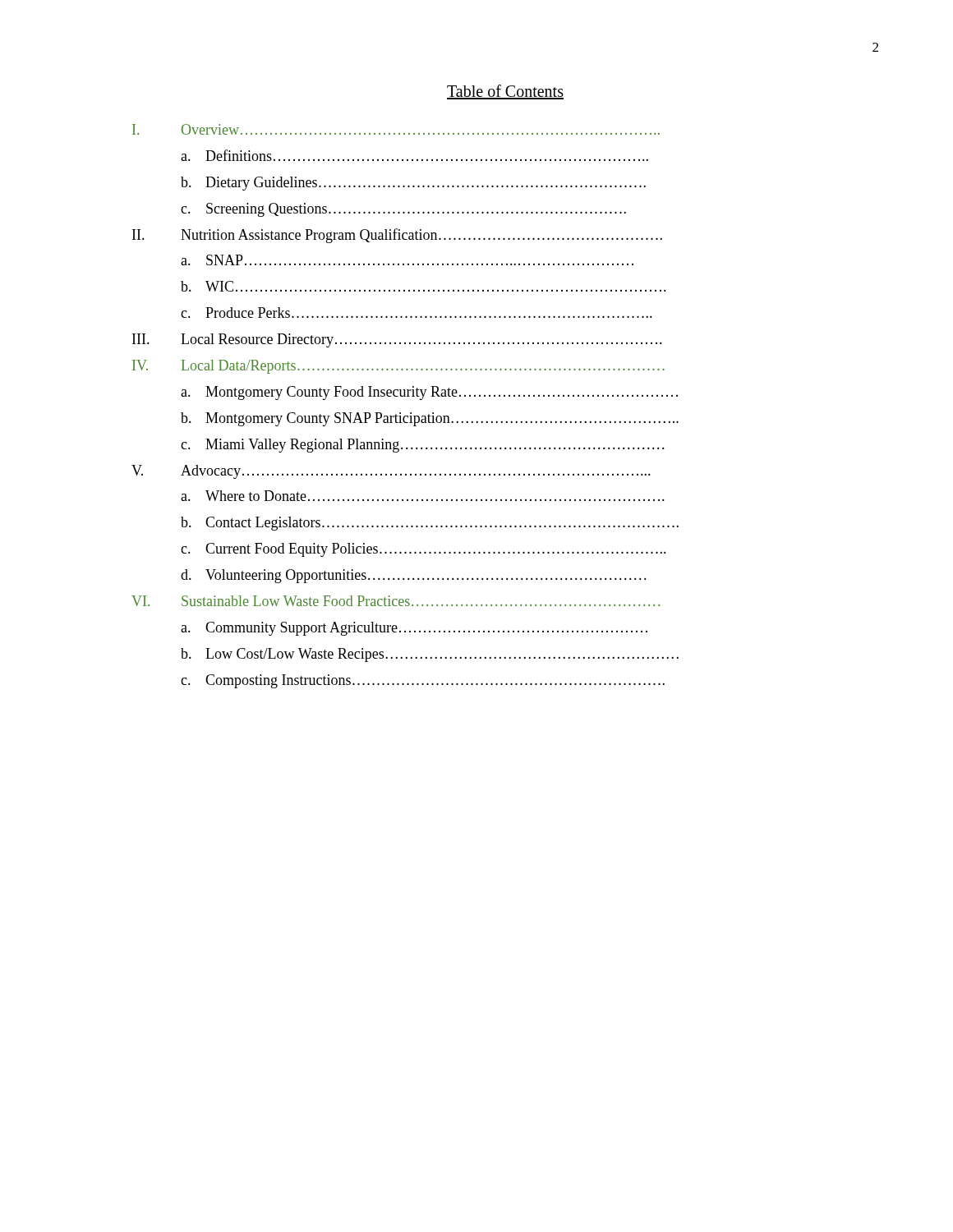Click where it says "Table of Contents"

pos(505,91)
